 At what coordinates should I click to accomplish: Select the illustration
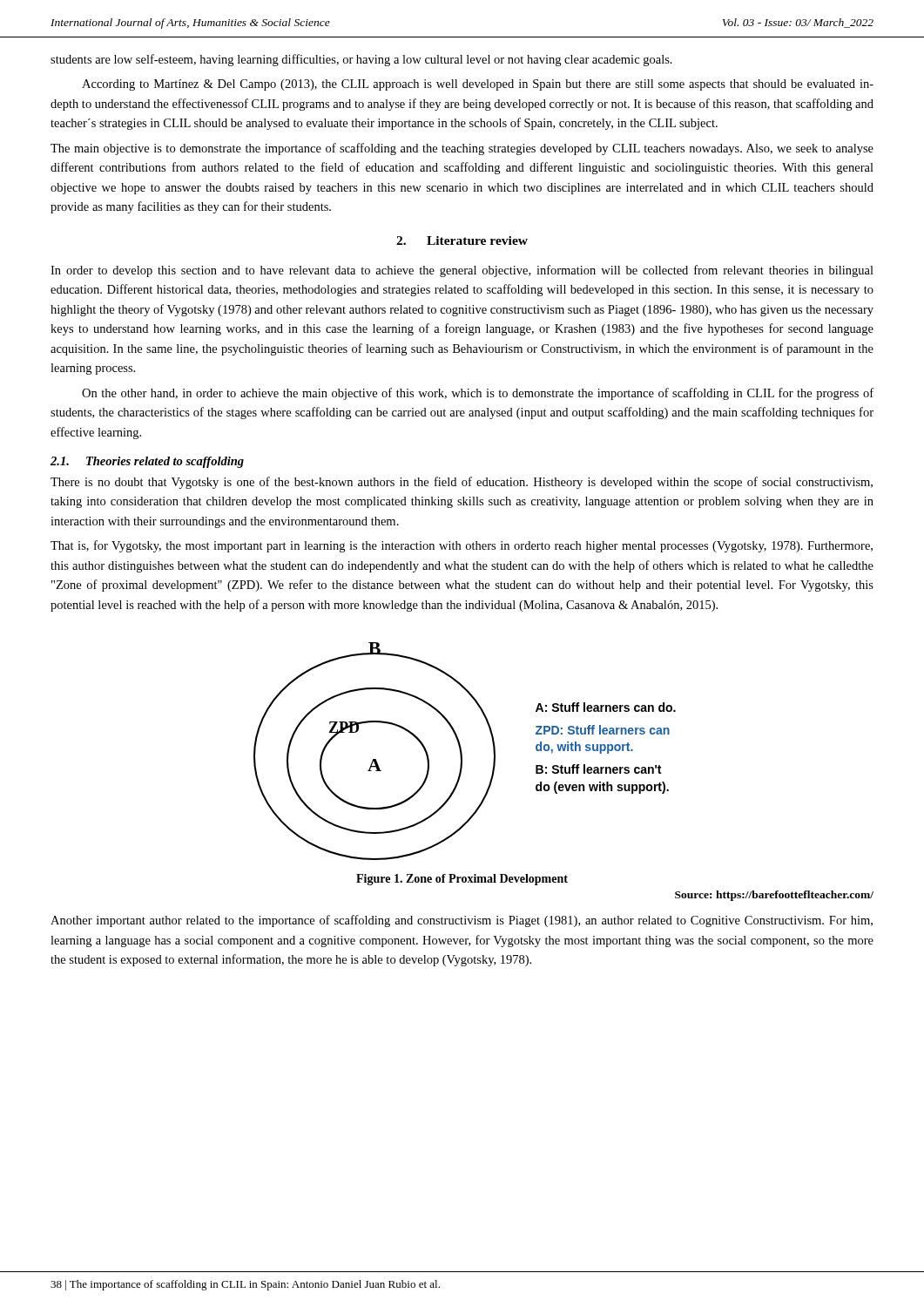point(462,766)
